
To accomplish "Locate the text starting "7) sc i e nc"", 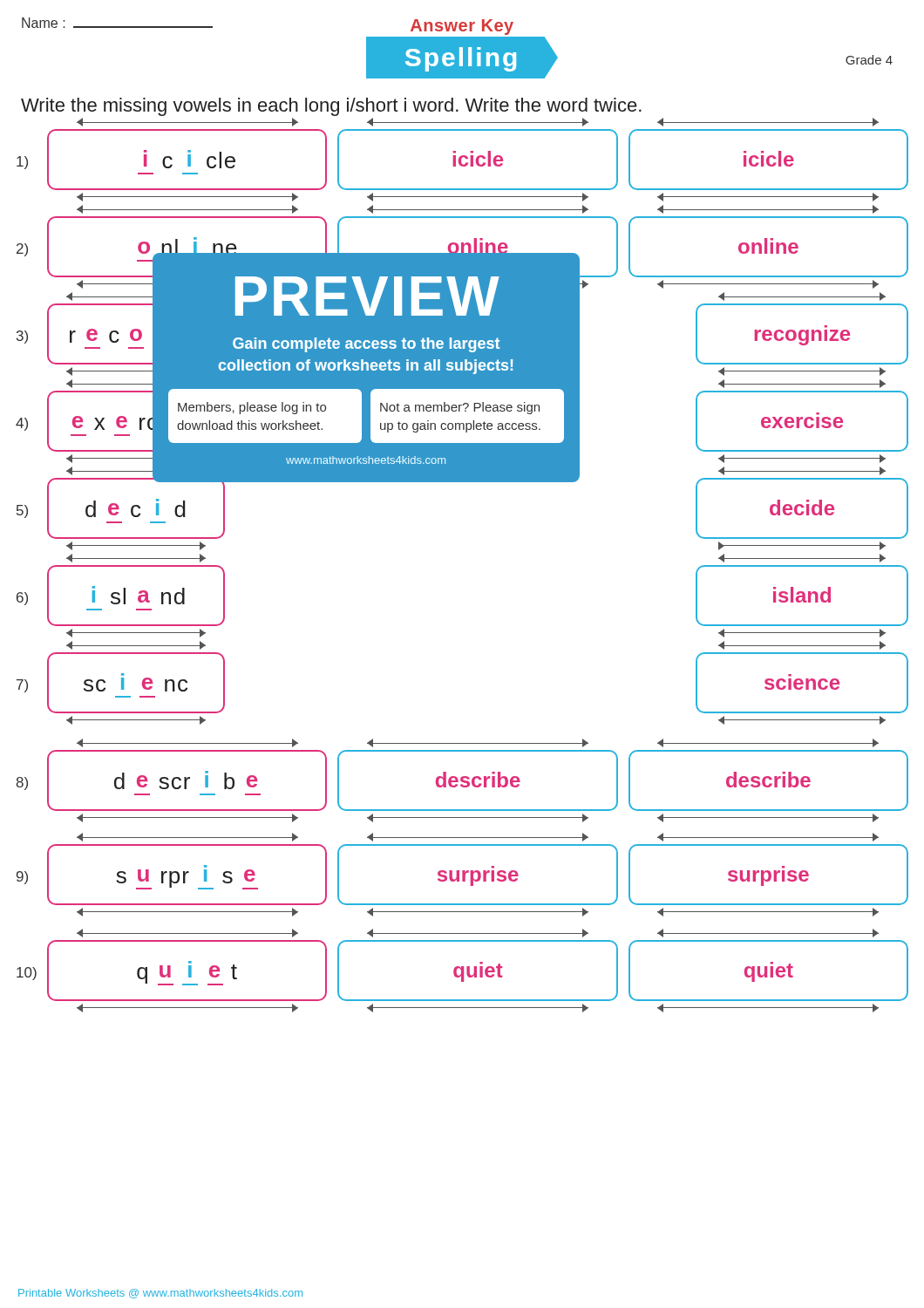I will coord(143,682).
